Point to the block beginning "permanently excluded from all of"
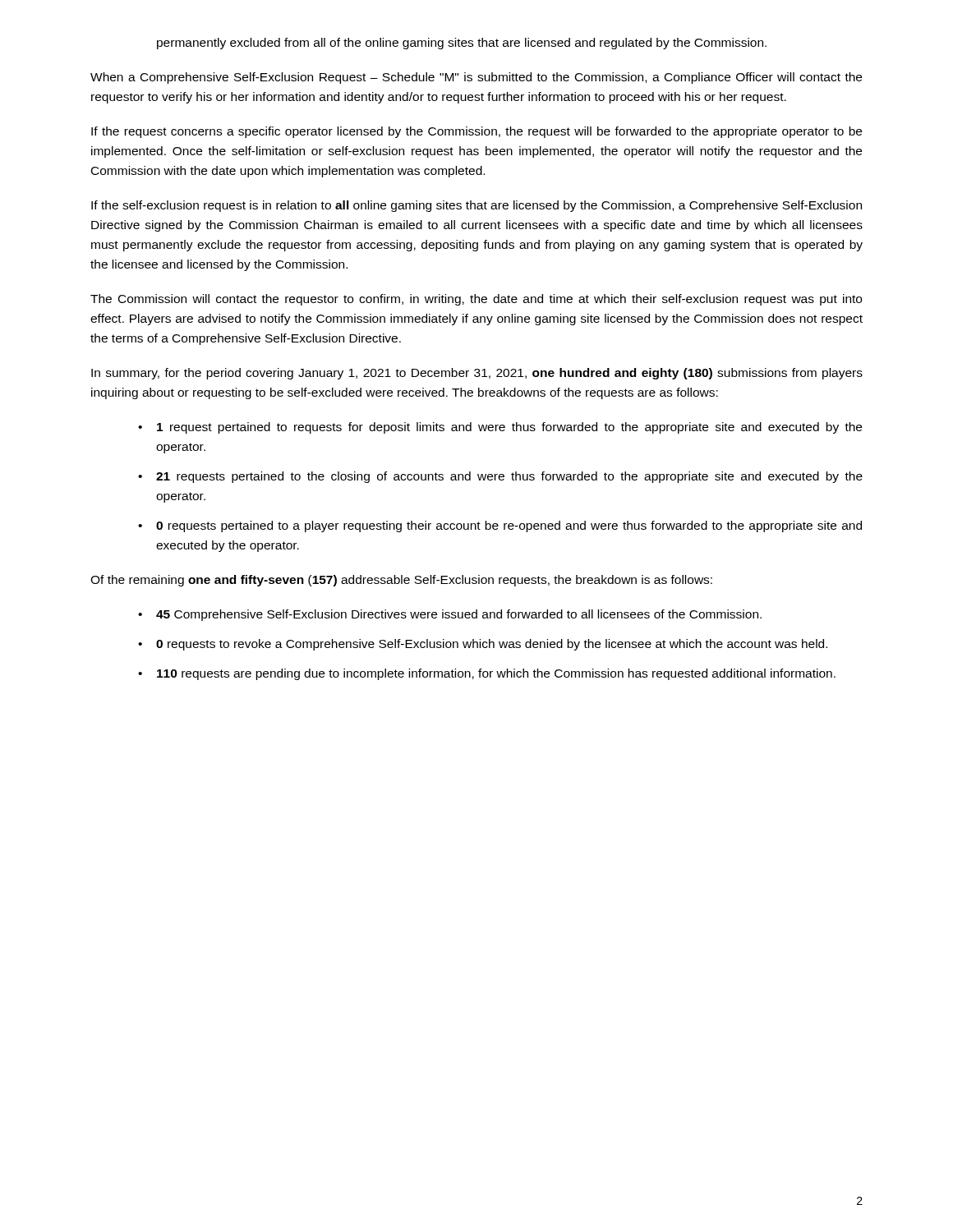953x1232 pixels. pos(509,43)
